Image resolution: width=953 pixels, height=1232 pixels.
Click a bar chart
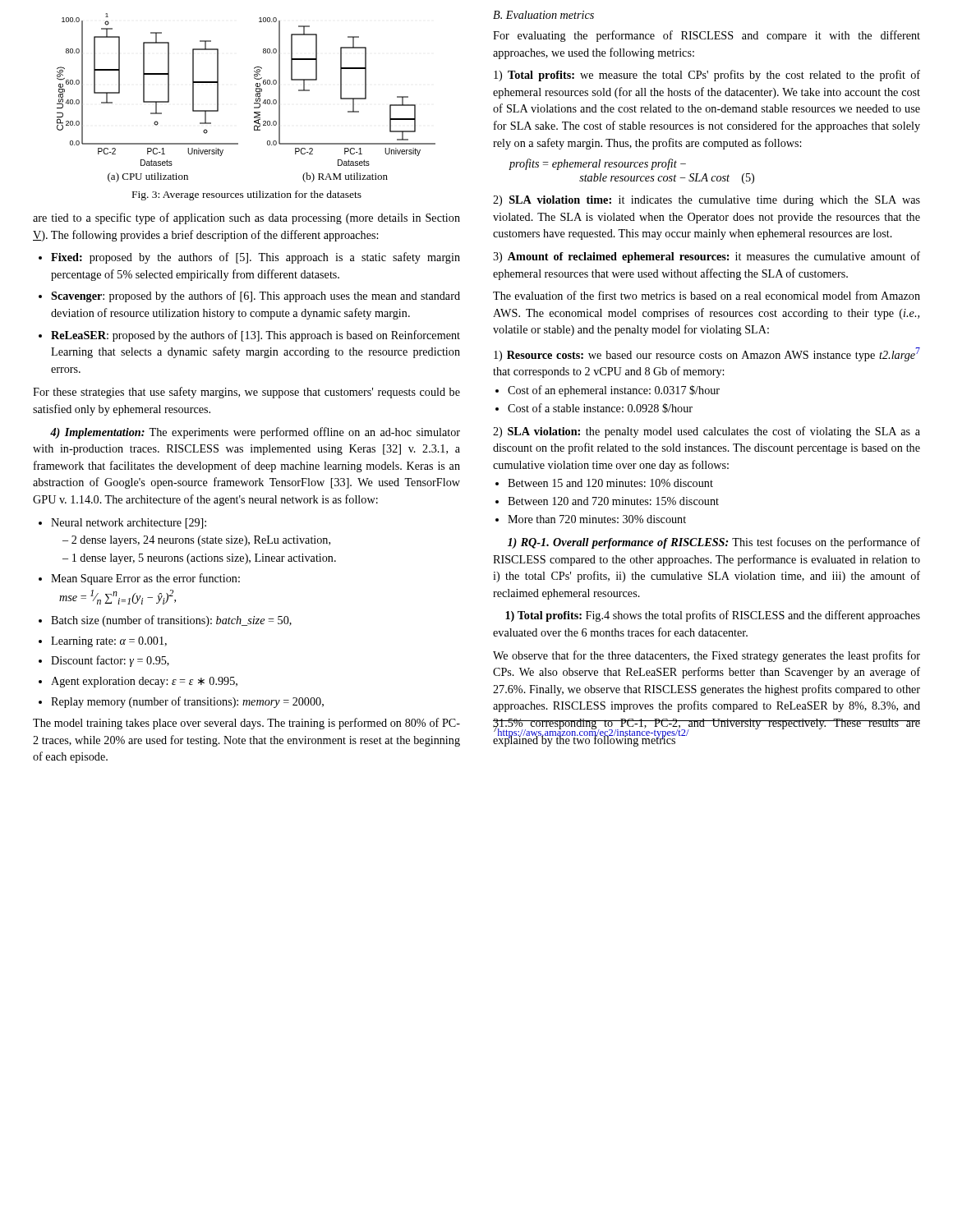click(x=246, y=96)
